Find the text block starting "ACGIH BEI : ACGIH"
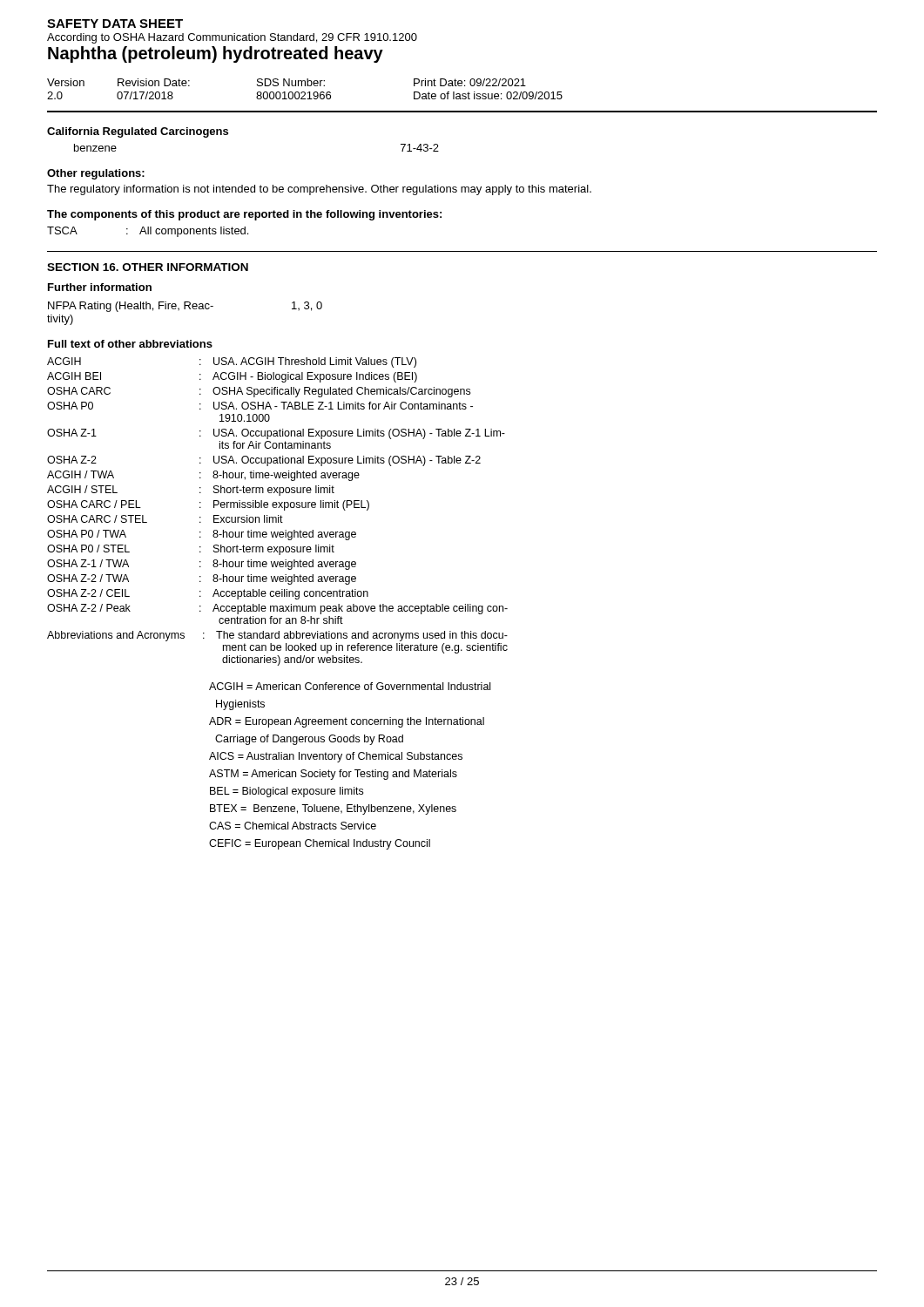 (x=232, y=377)
